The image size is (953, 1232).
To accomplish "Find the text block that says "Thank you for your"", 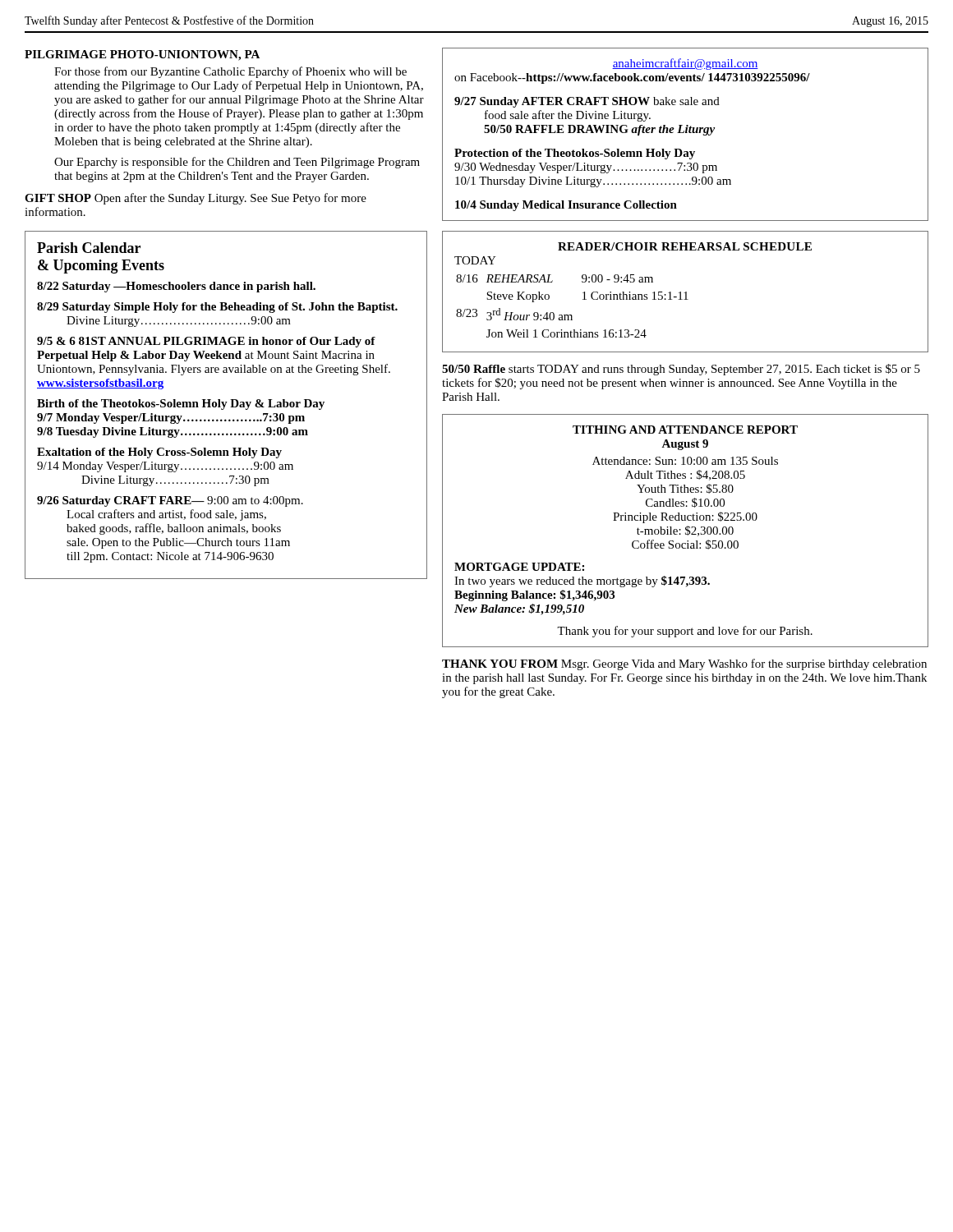I will pos(685,631).
